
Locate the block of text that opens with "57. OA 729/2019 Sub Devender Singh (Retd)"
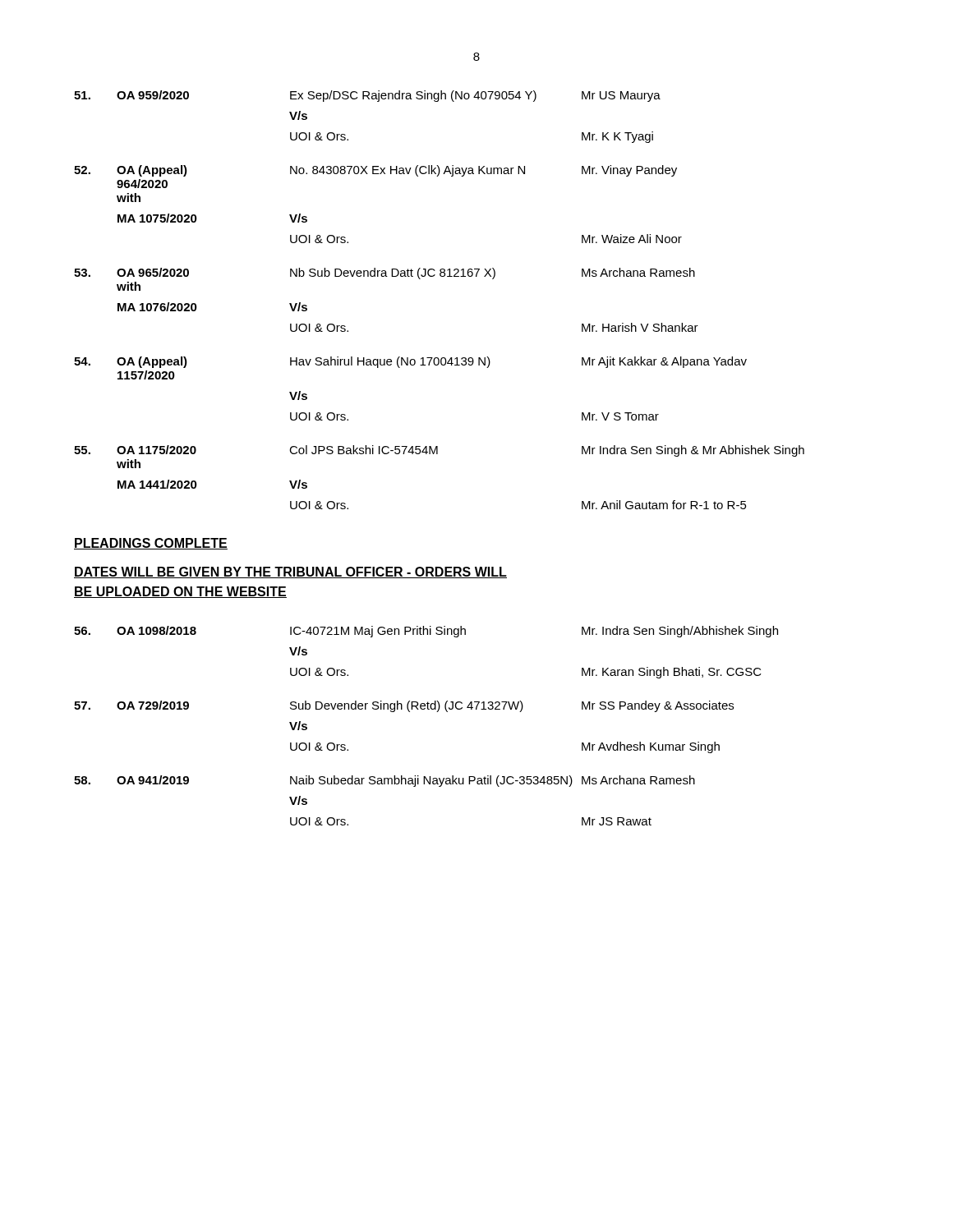404,706
